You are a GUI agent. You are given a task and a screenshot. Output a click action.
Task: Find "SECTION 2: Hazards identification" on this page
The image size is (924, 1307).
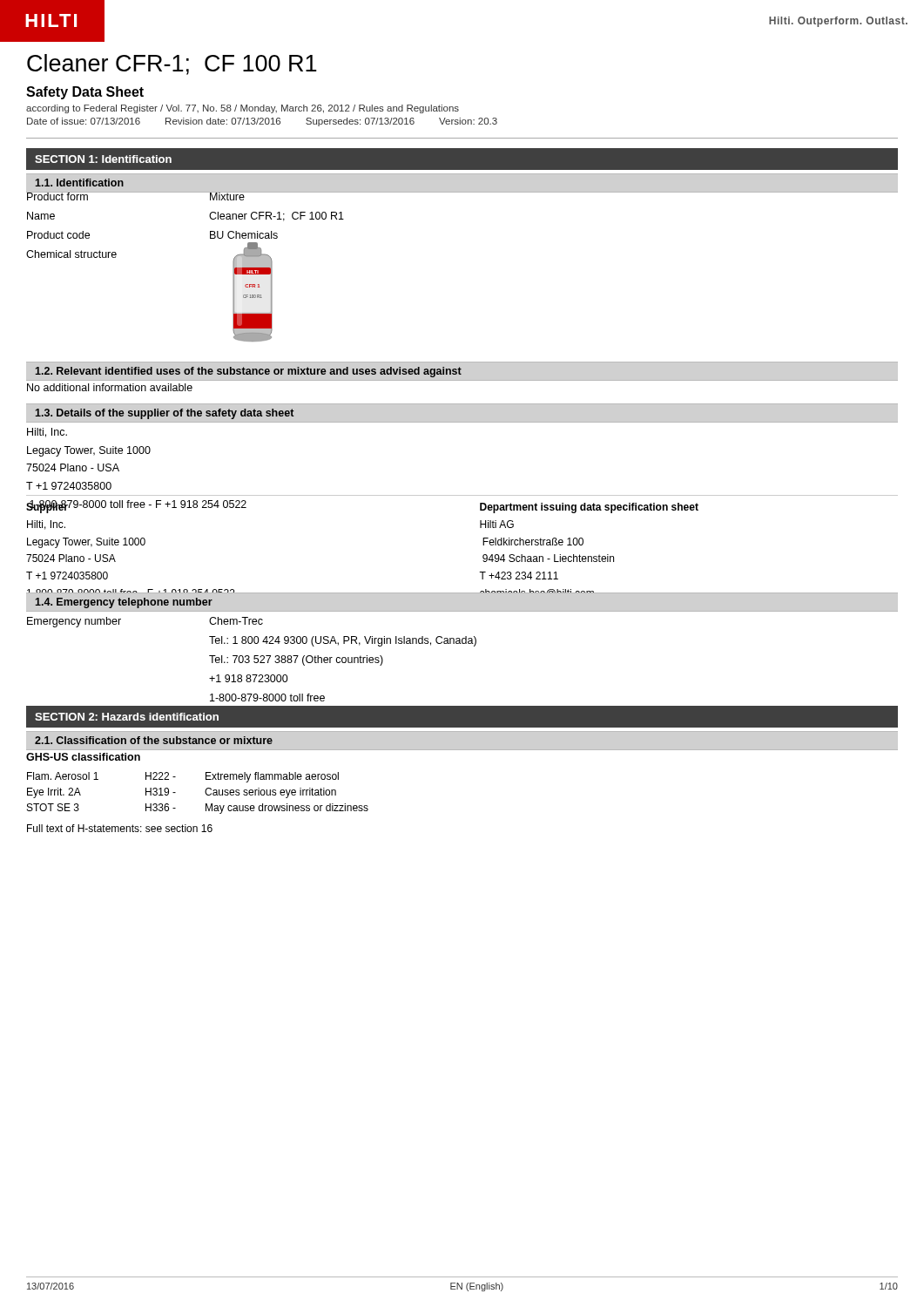[x=127, y=717]
